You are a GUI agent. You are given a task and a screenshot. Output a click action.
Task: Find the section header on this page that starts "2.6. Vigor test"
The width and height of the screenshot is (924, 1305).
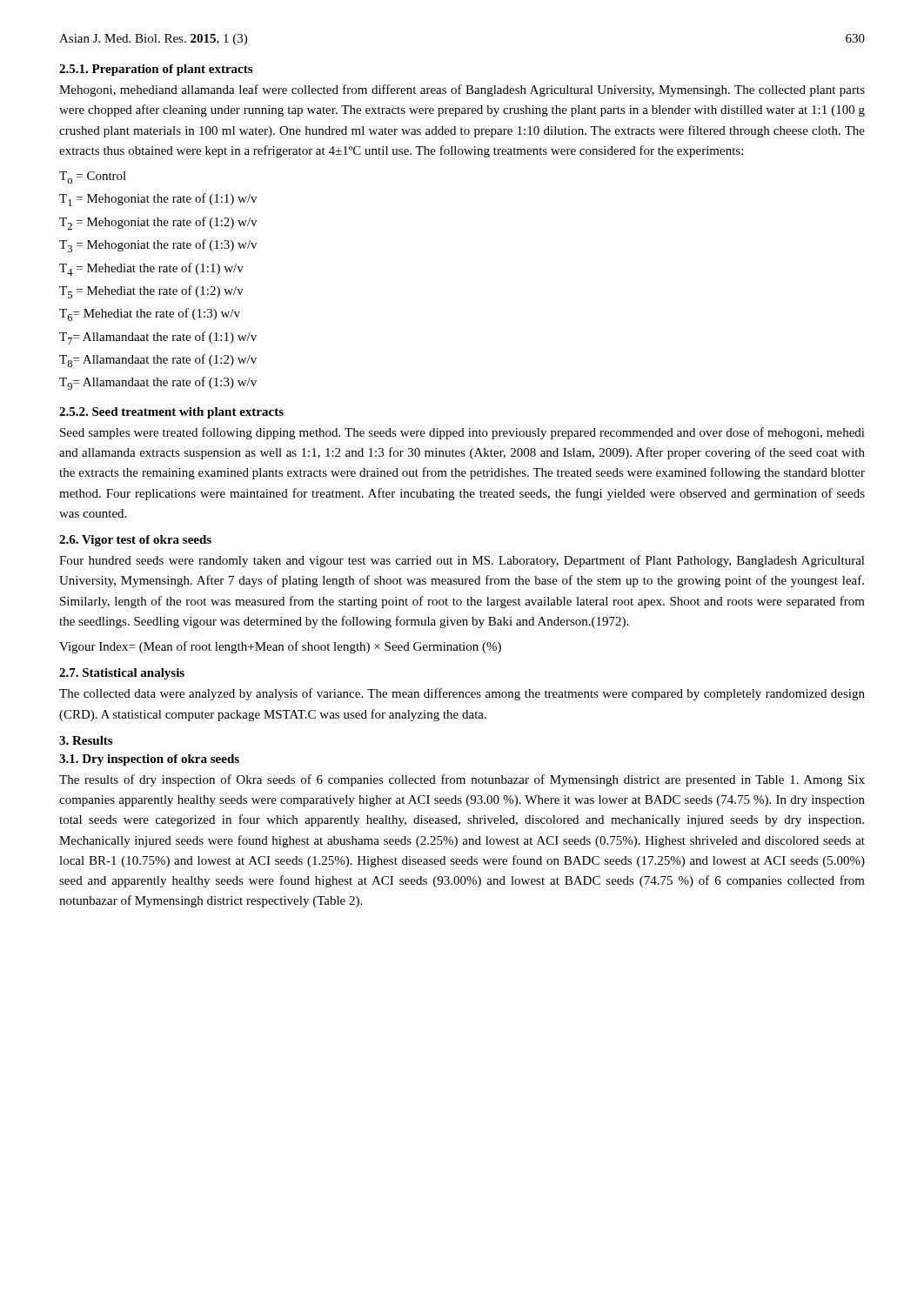pyautogui.click(x=135, y=539)
